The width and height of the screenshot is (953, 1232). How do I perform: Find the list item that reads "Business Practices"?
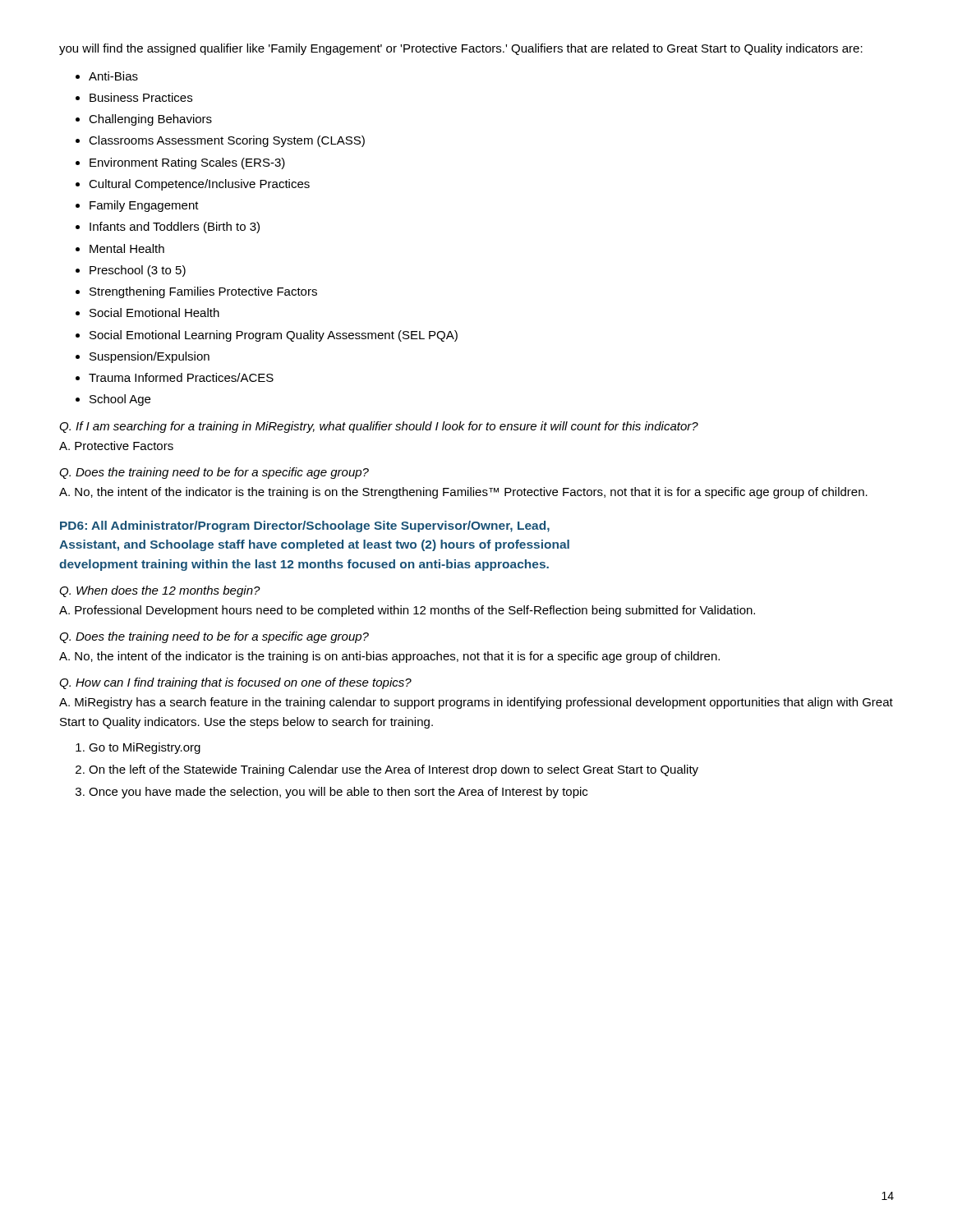[x=141, y=97]
